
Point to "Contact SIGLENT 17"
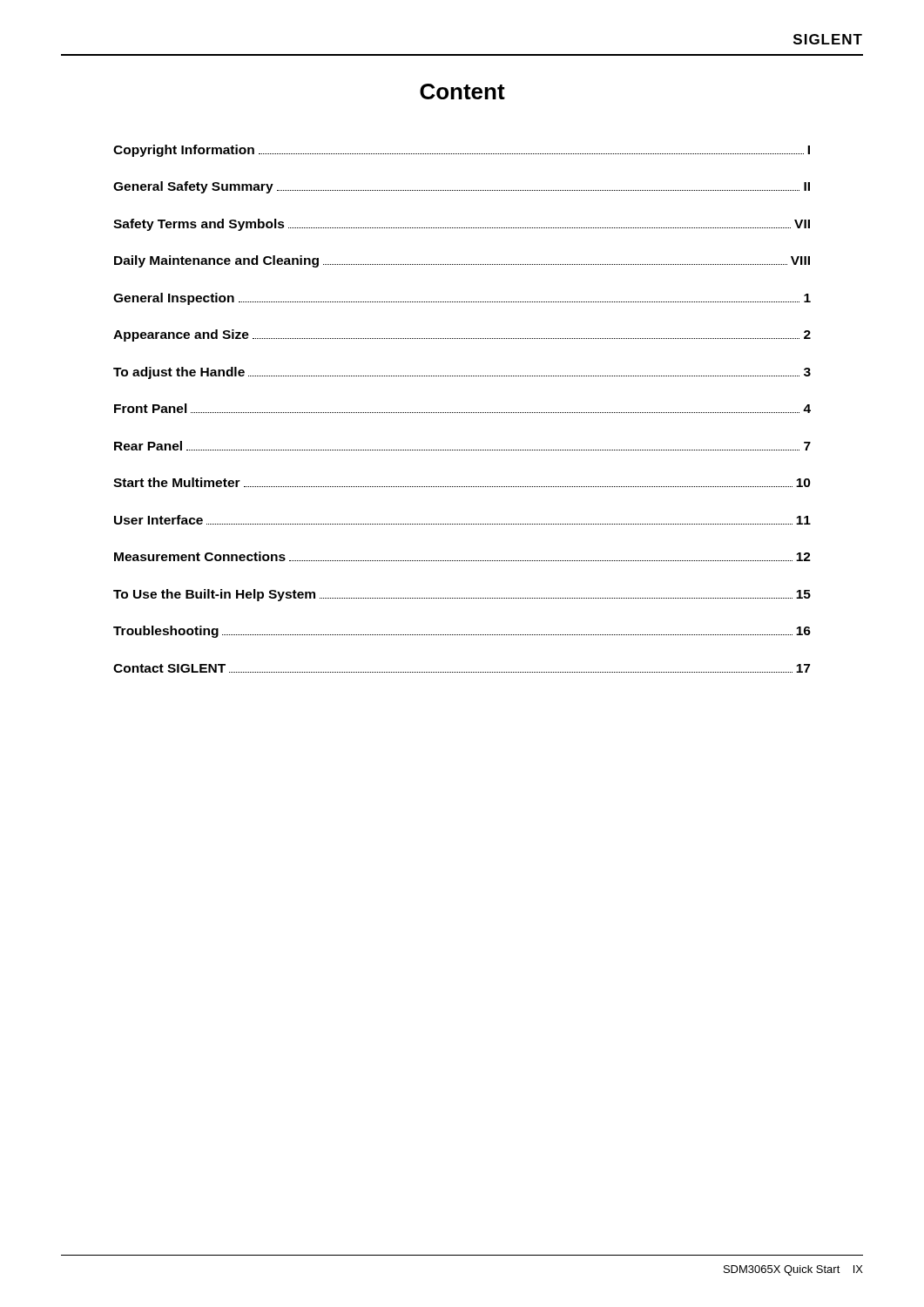[462, 667]
